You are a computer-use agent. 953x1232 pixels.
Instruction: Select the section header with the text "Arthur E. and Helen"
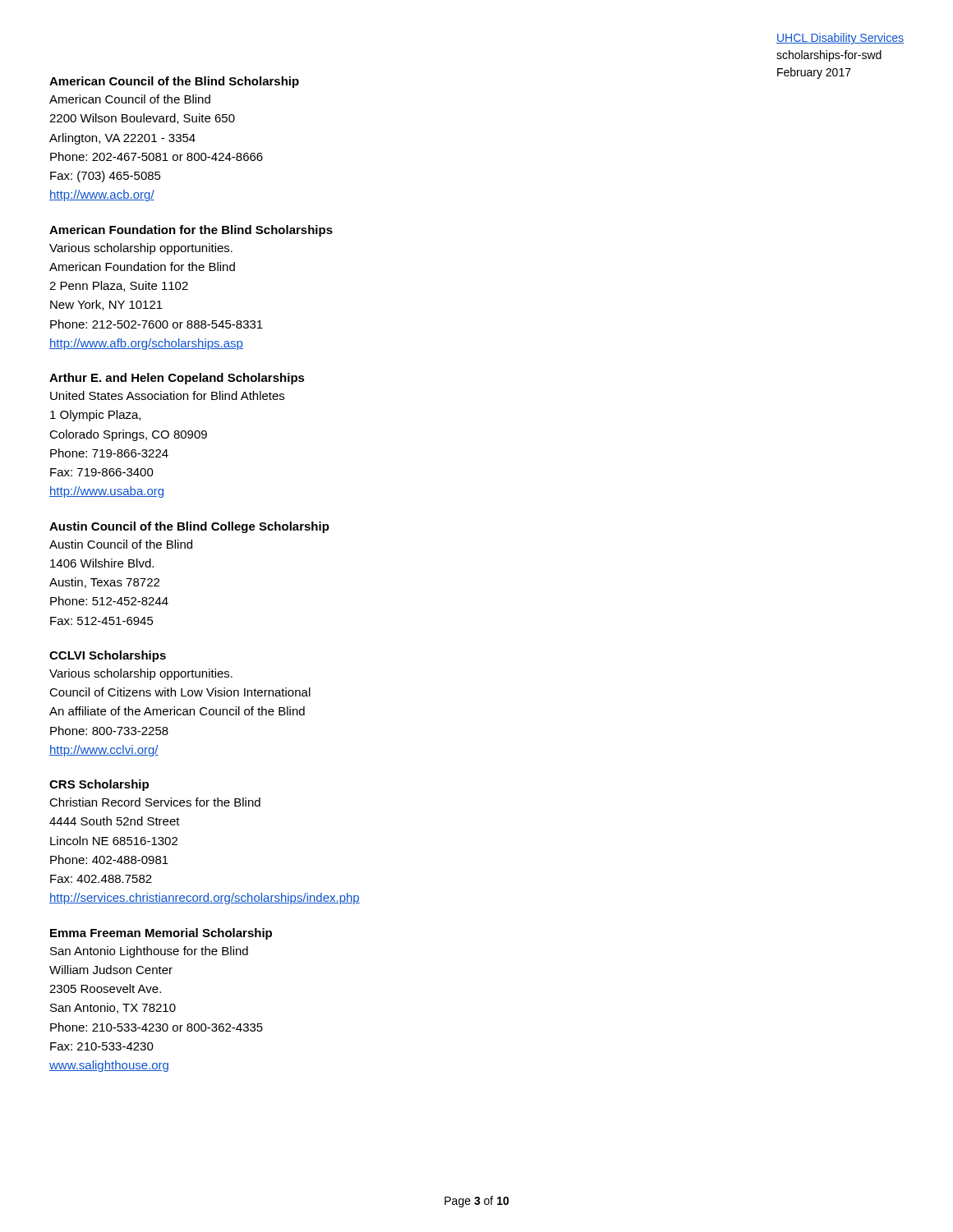click(177, 377)
